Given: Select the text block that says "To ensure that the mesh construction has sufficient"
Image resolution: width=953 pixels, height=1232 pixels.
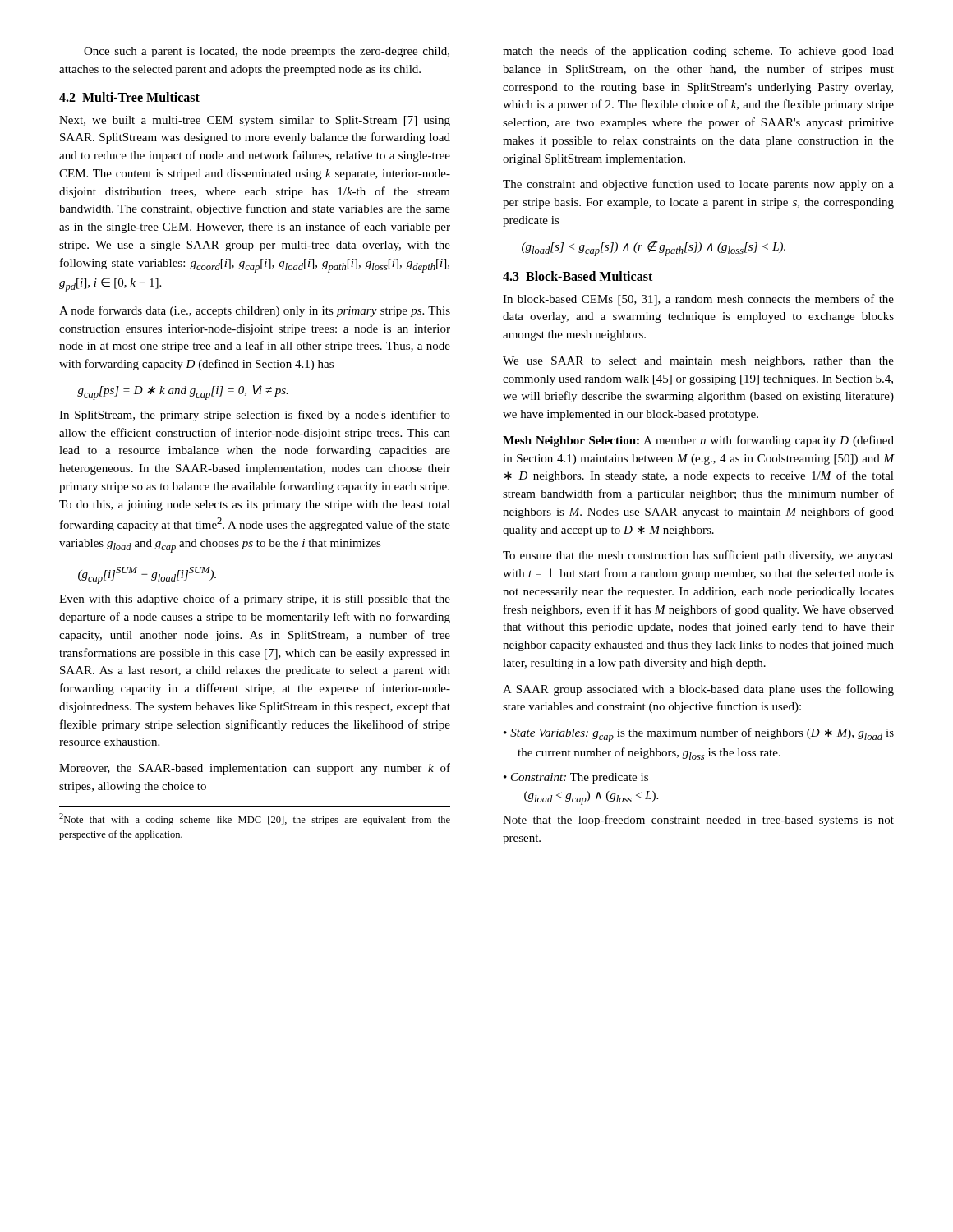Looking at the screenshot, I should tap(698, 610).
